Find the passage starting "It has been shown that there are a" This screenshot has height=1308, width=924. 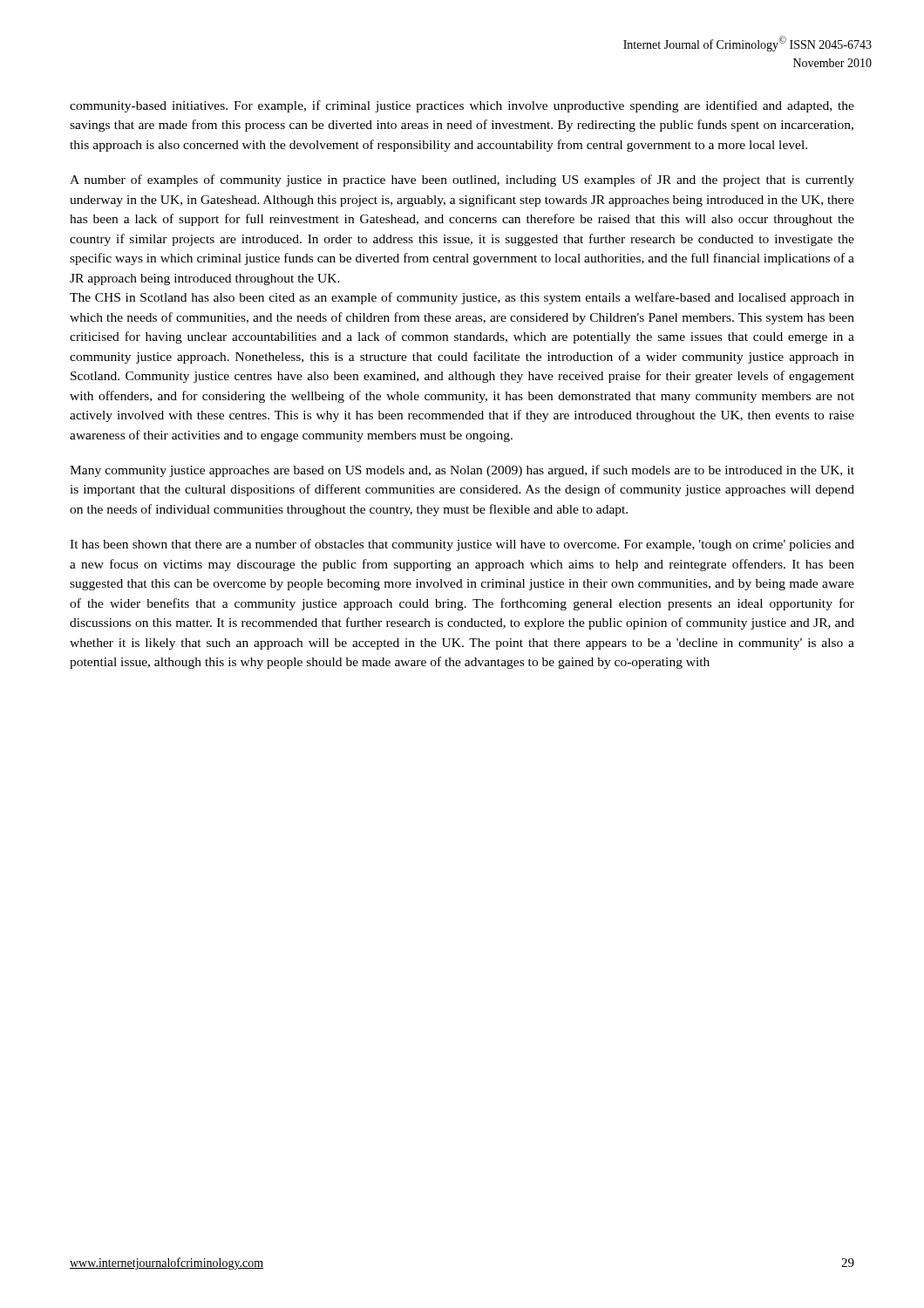462,603
